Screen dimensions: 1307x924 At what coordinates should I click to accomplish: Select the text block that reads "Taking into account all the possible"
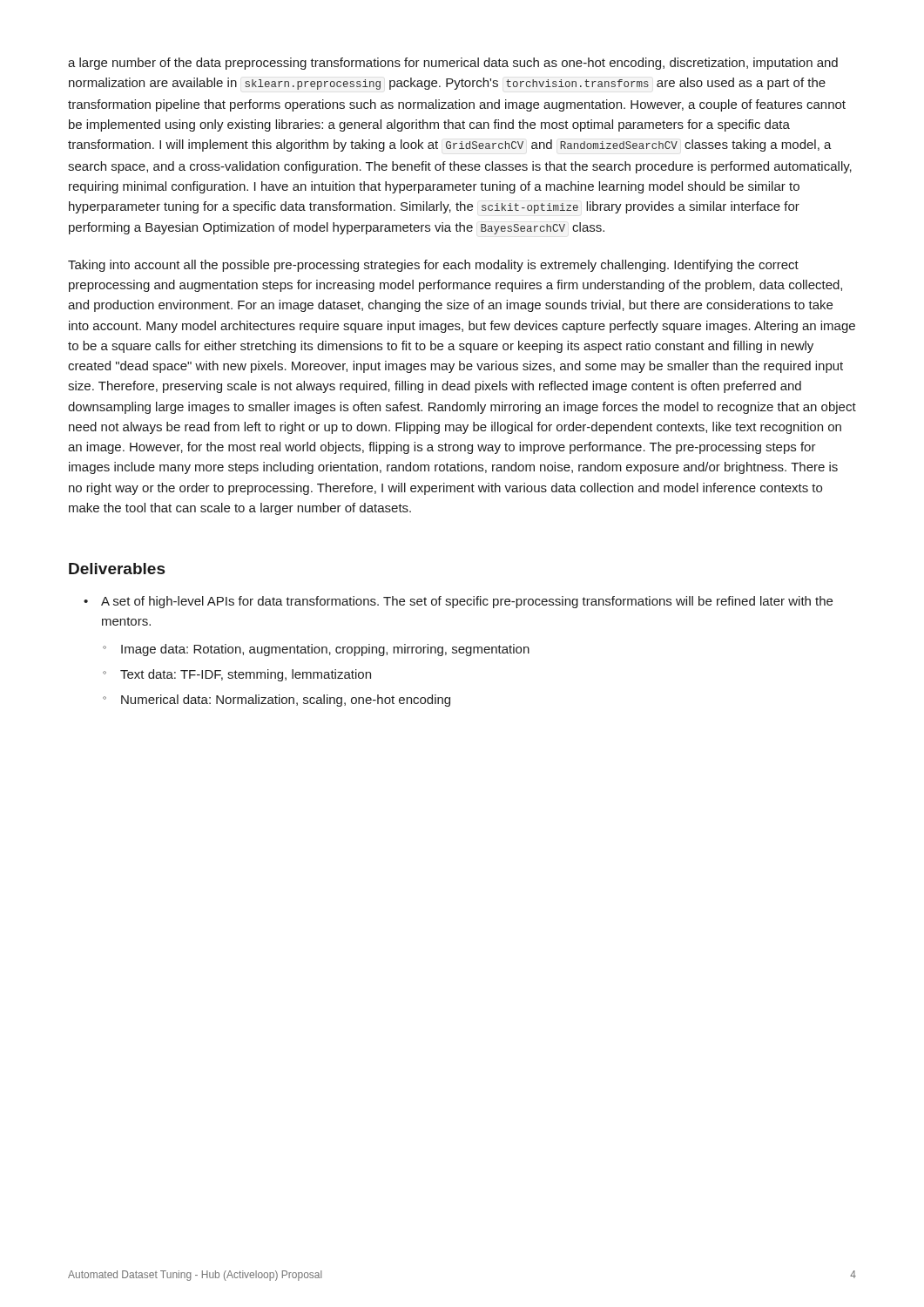(462, 386)
